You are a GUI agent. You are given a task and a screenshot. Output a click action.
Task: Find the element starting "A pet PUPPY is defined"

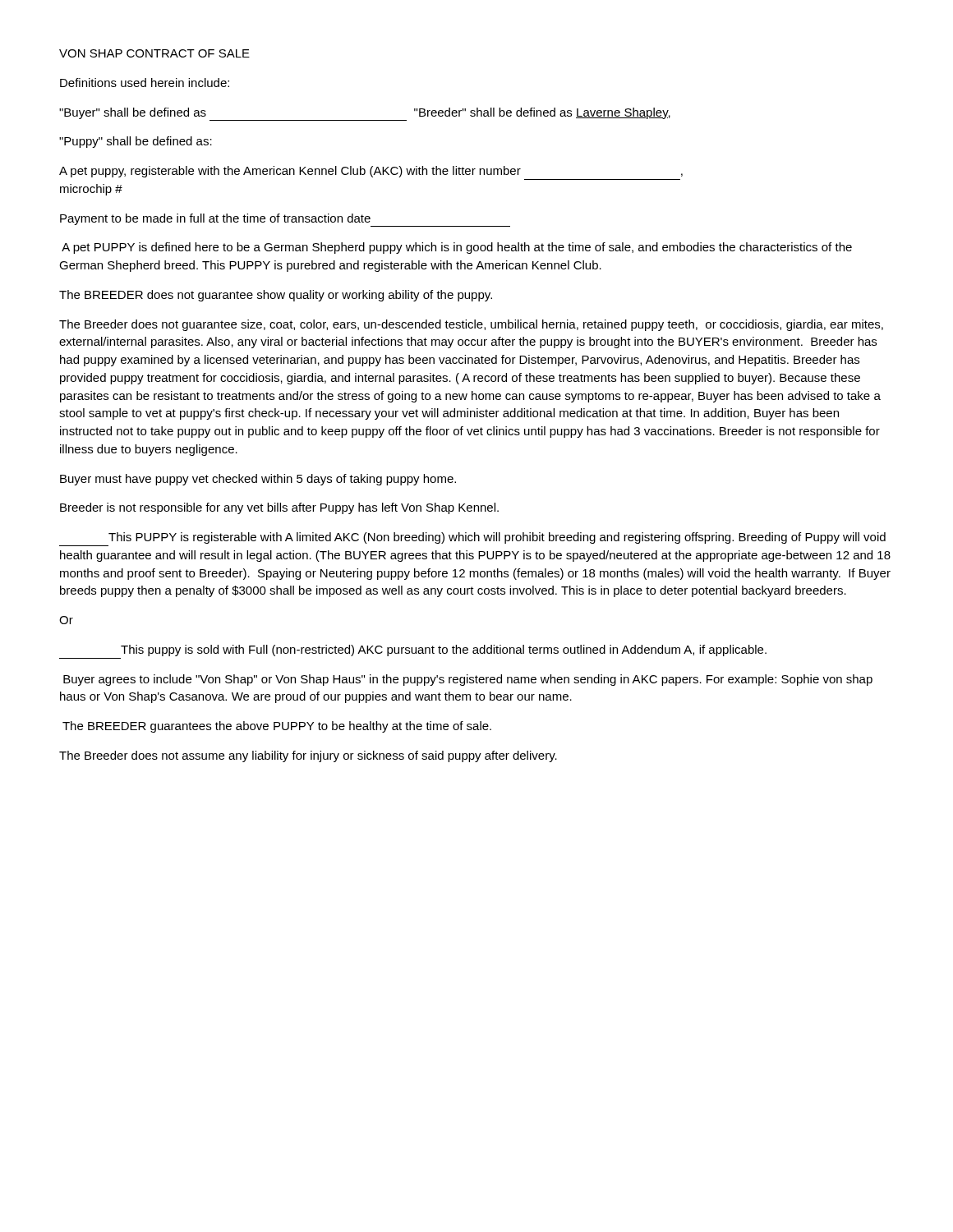click(x=456, y=256)
